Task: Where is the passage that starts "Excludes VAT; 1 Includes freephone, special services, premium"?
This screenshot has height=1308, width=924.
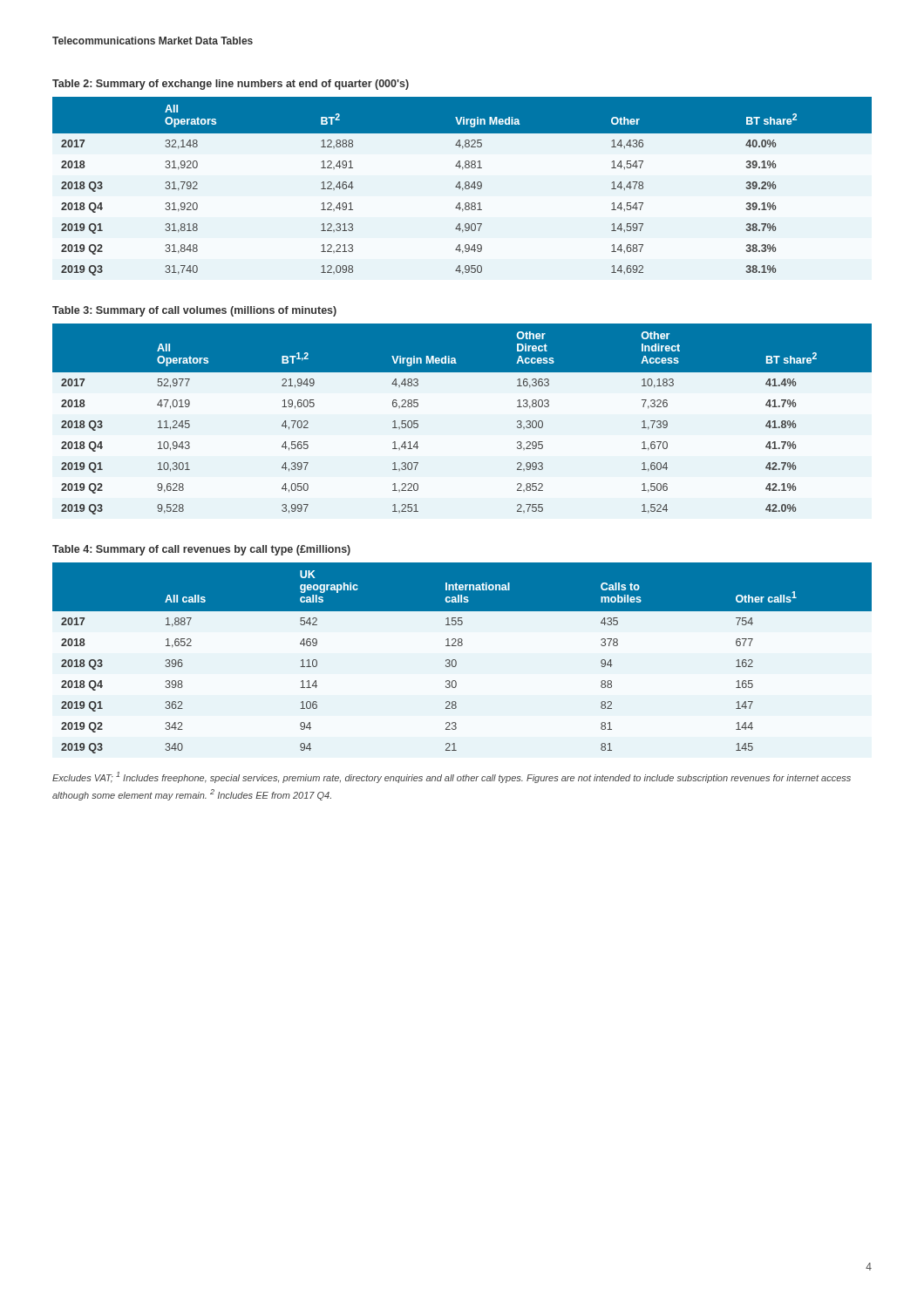Action: pos(452,785)
